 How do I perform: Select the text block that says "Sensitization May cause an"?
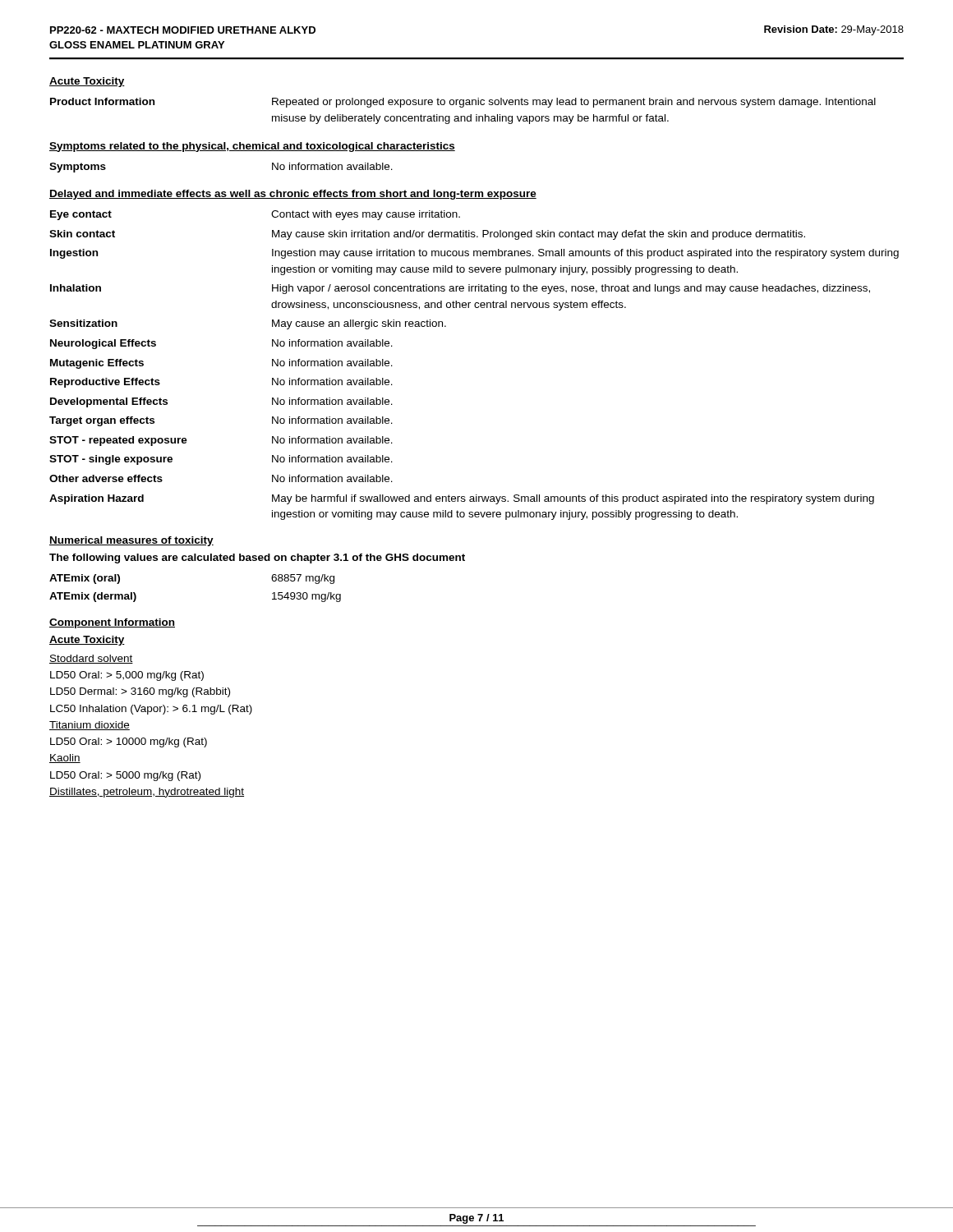(77, 324)
